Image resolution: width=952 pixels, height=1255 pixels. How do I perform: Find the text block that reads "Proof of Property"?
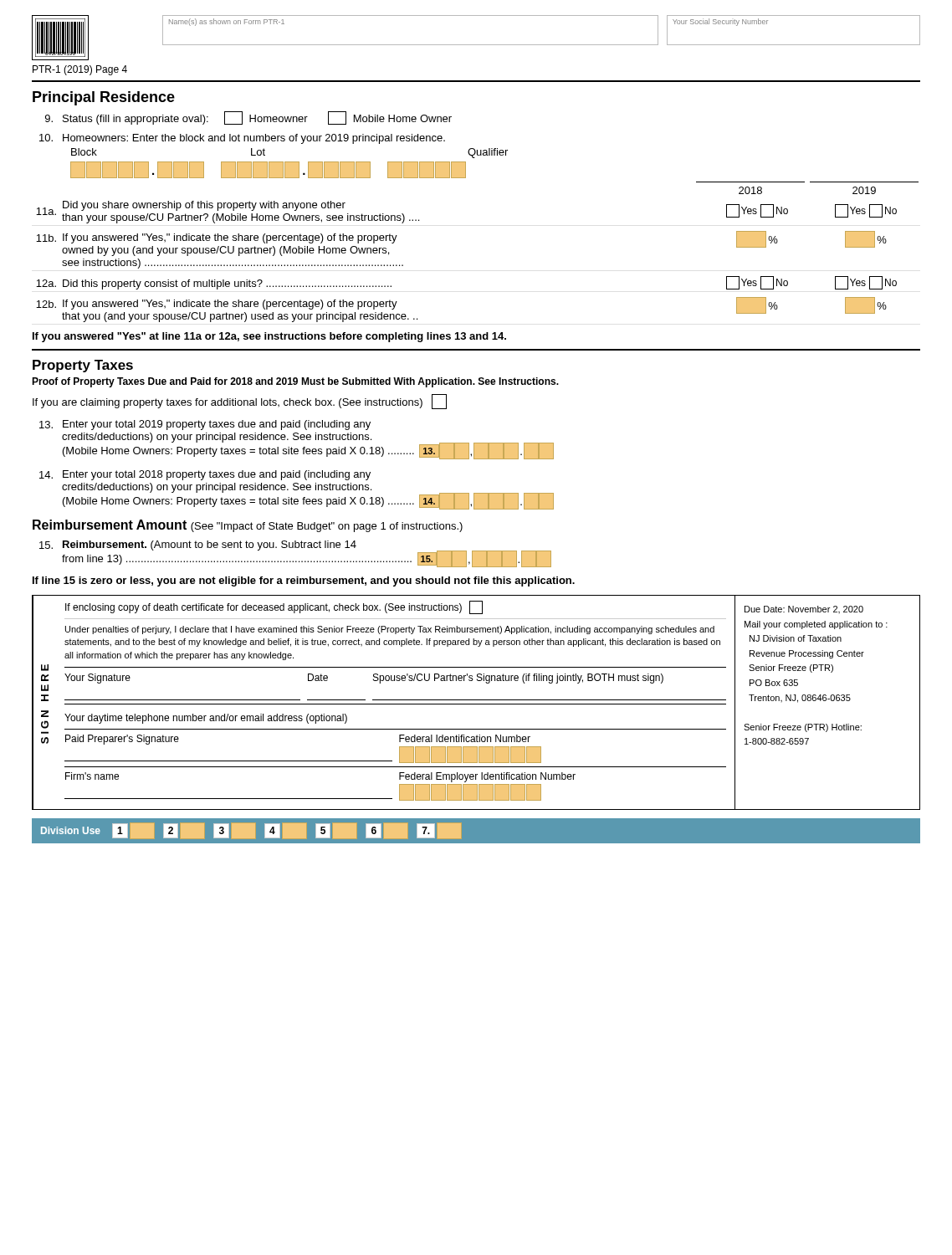coord(295,382)
